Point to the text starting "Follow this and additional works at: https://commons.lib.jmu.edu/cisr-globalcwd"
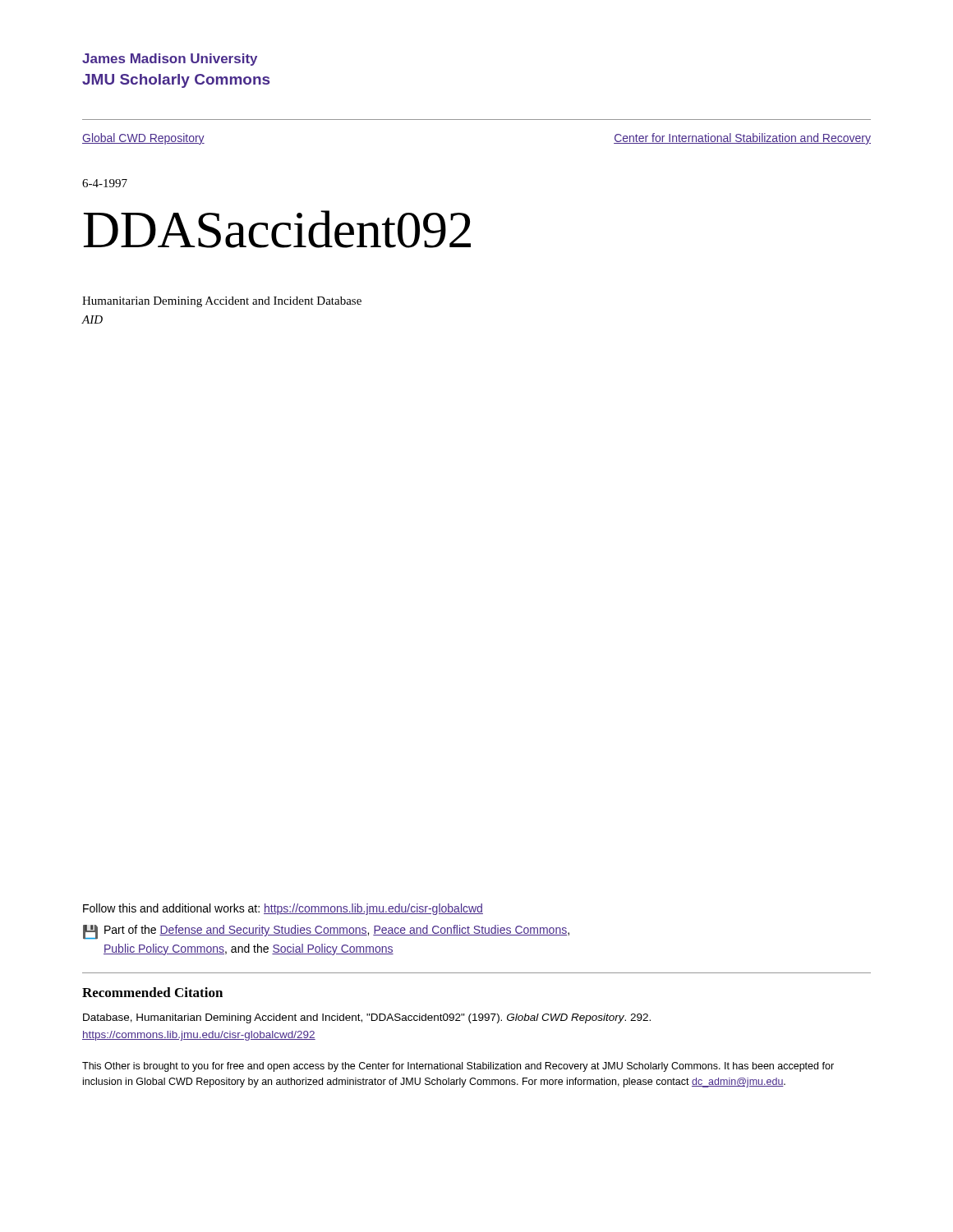The width and height of the screenshot is (953, 1232). pyautogui.click(x=283, y=908)
